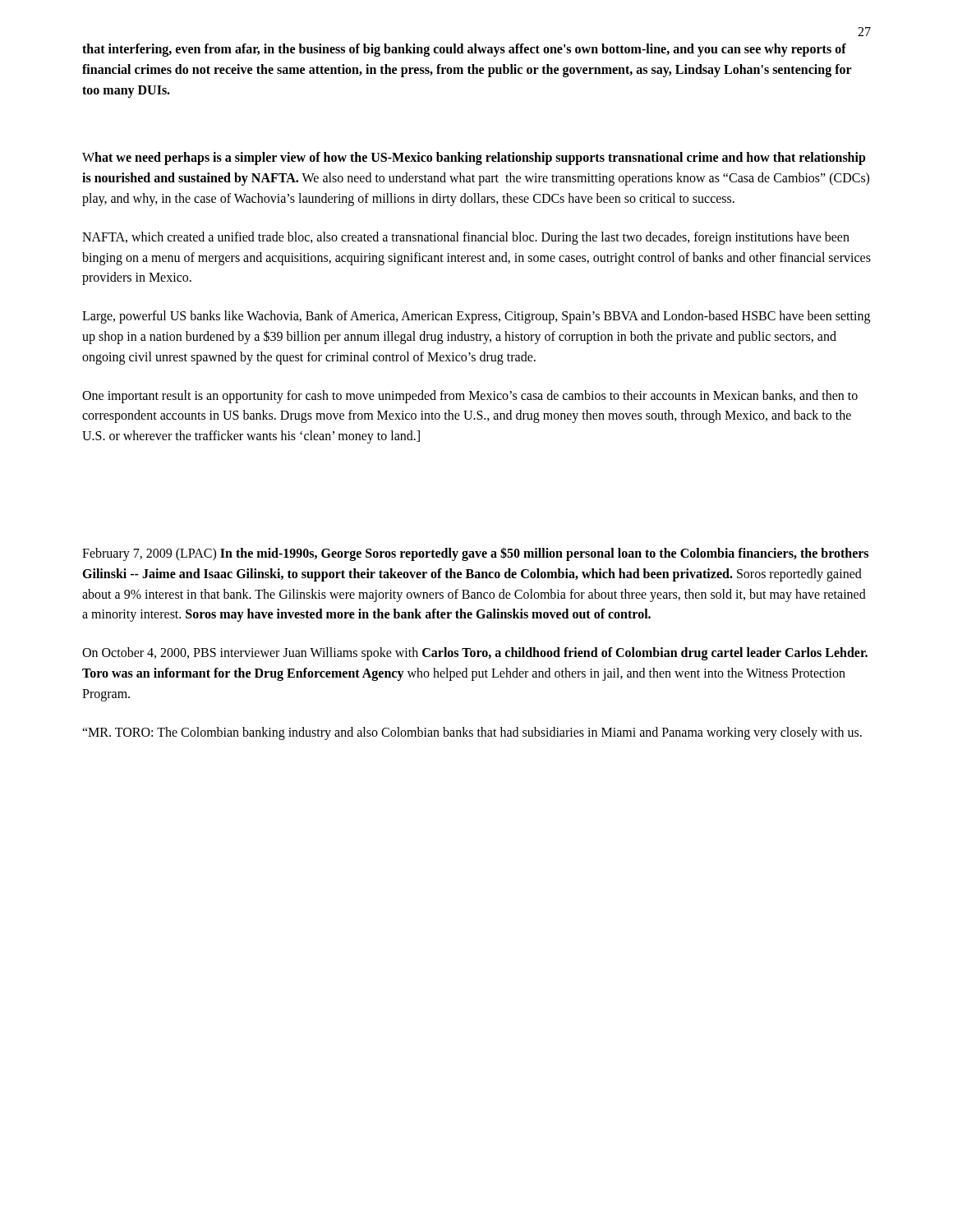Point to the text block starting "Large, powerful US banks like Wachovia, Bank"
The height and width of the screenshot is (1232, 953).
(476, 336)
